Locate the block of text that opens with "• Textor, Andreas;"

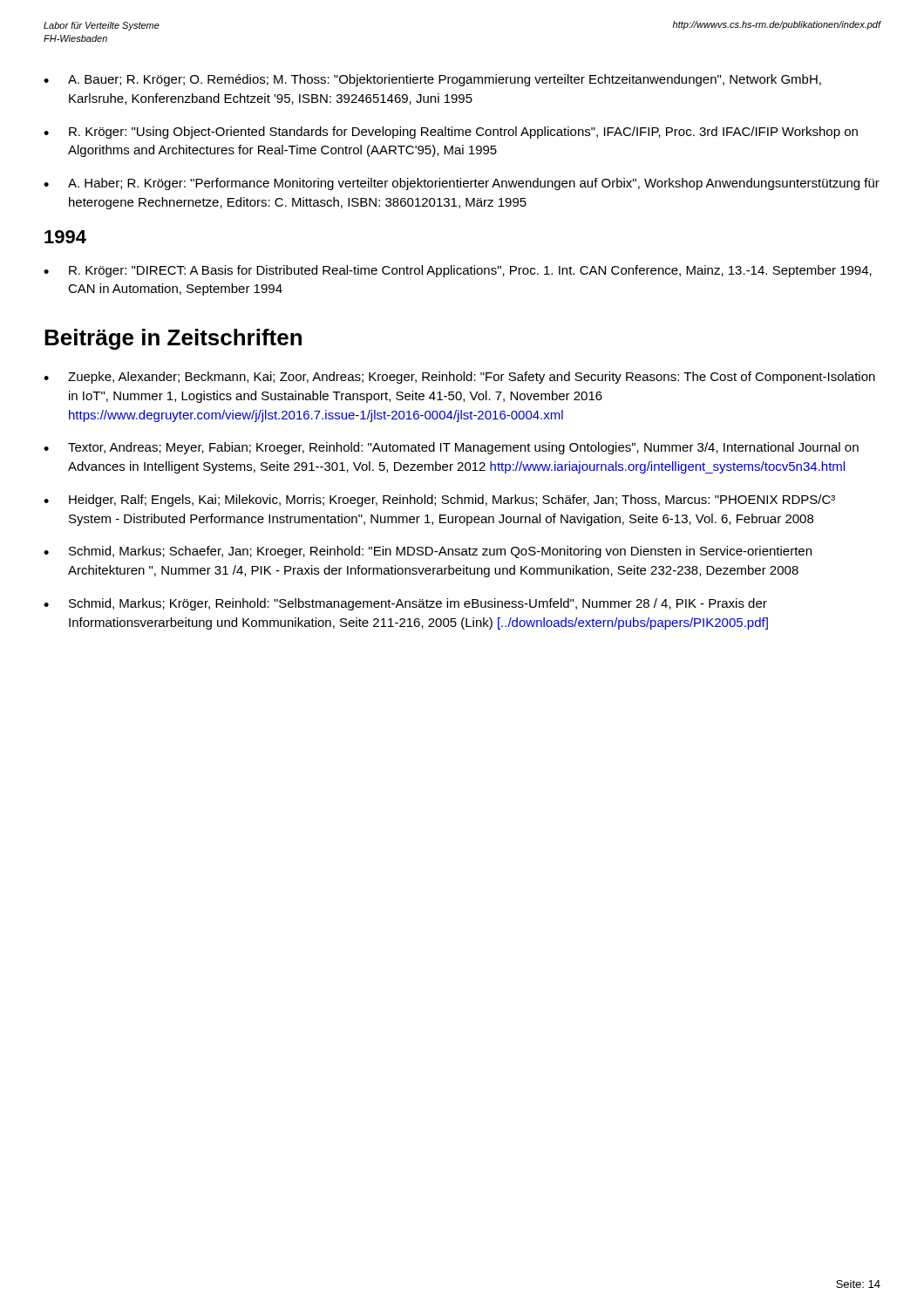tap(462, 457)
